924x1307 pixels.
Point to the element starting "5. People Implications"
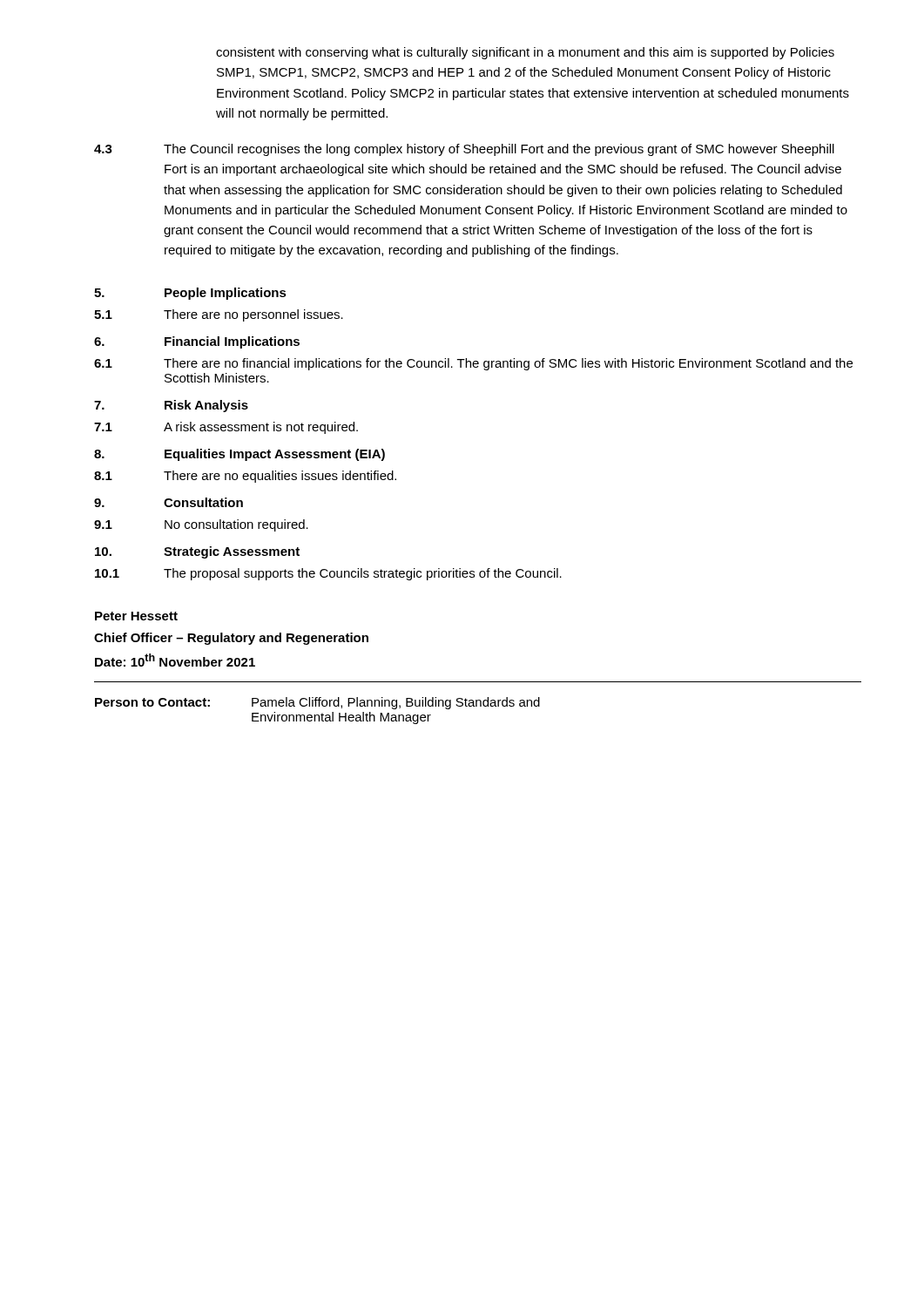click(190, 294)
